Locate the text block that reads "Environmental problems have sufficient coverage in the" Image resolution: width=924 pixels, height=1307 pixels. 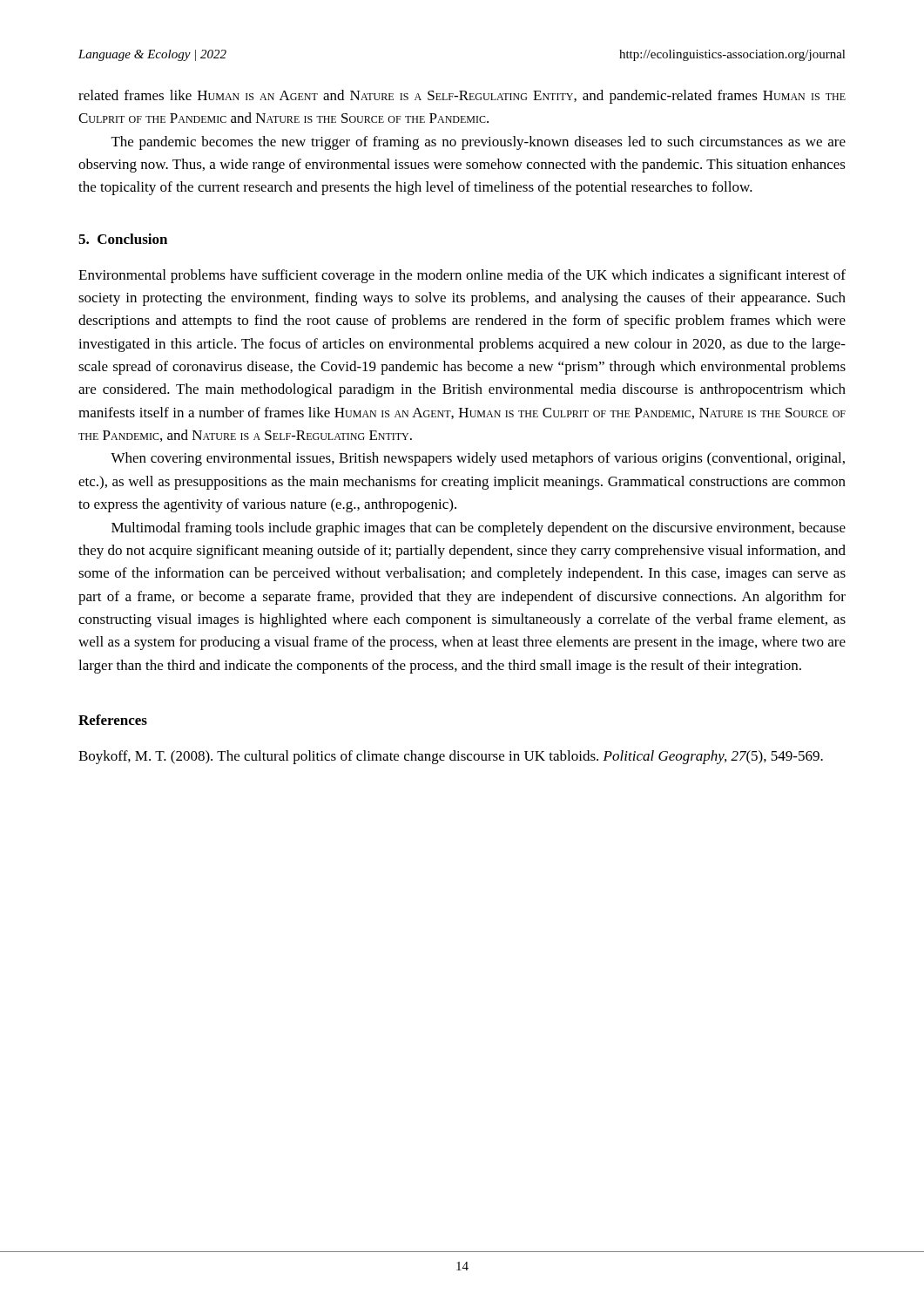point(462,356)
